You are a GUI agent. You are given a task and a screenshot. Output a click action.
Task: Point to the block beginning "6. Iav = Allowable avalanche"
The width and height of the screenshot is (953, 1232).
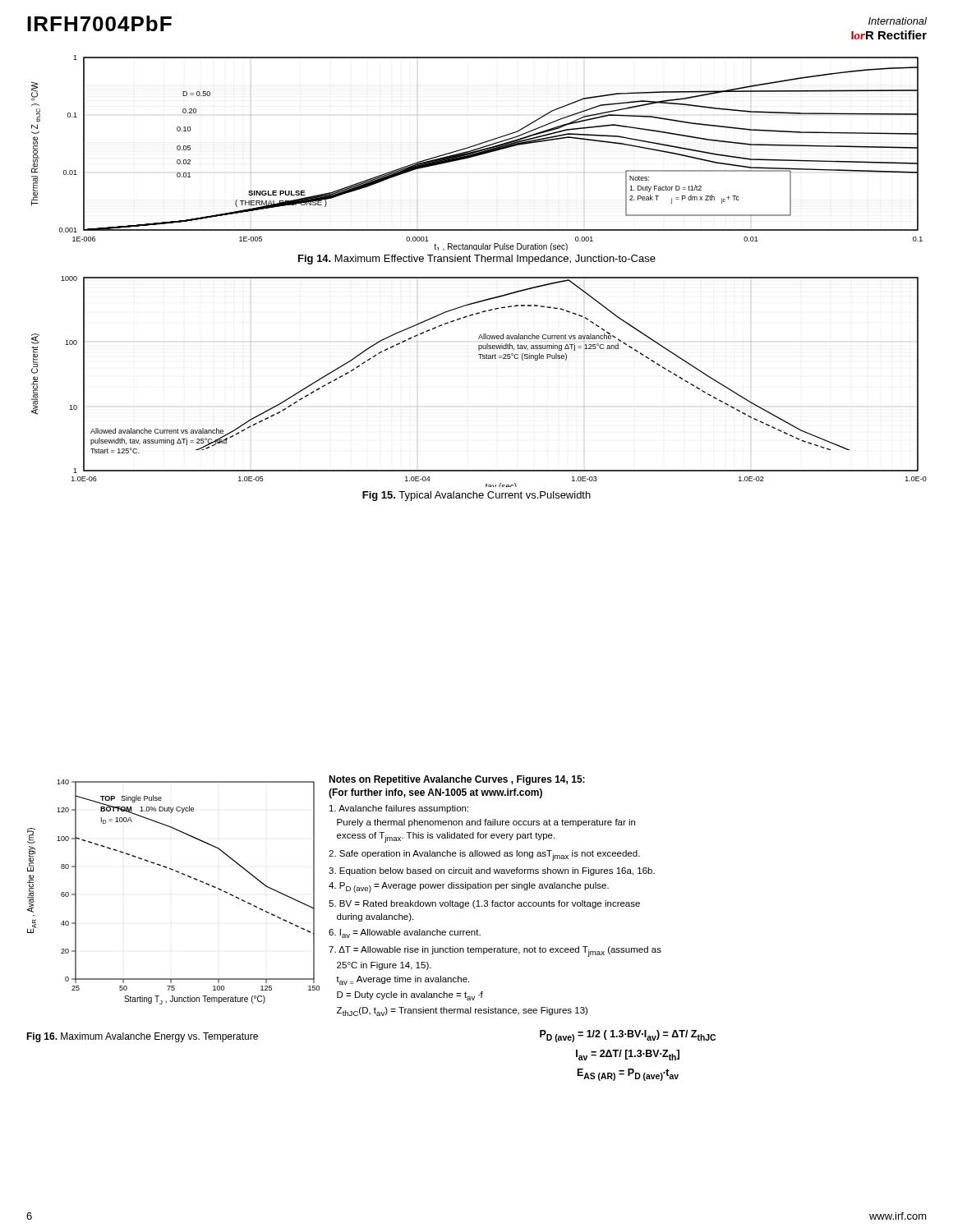405,933
